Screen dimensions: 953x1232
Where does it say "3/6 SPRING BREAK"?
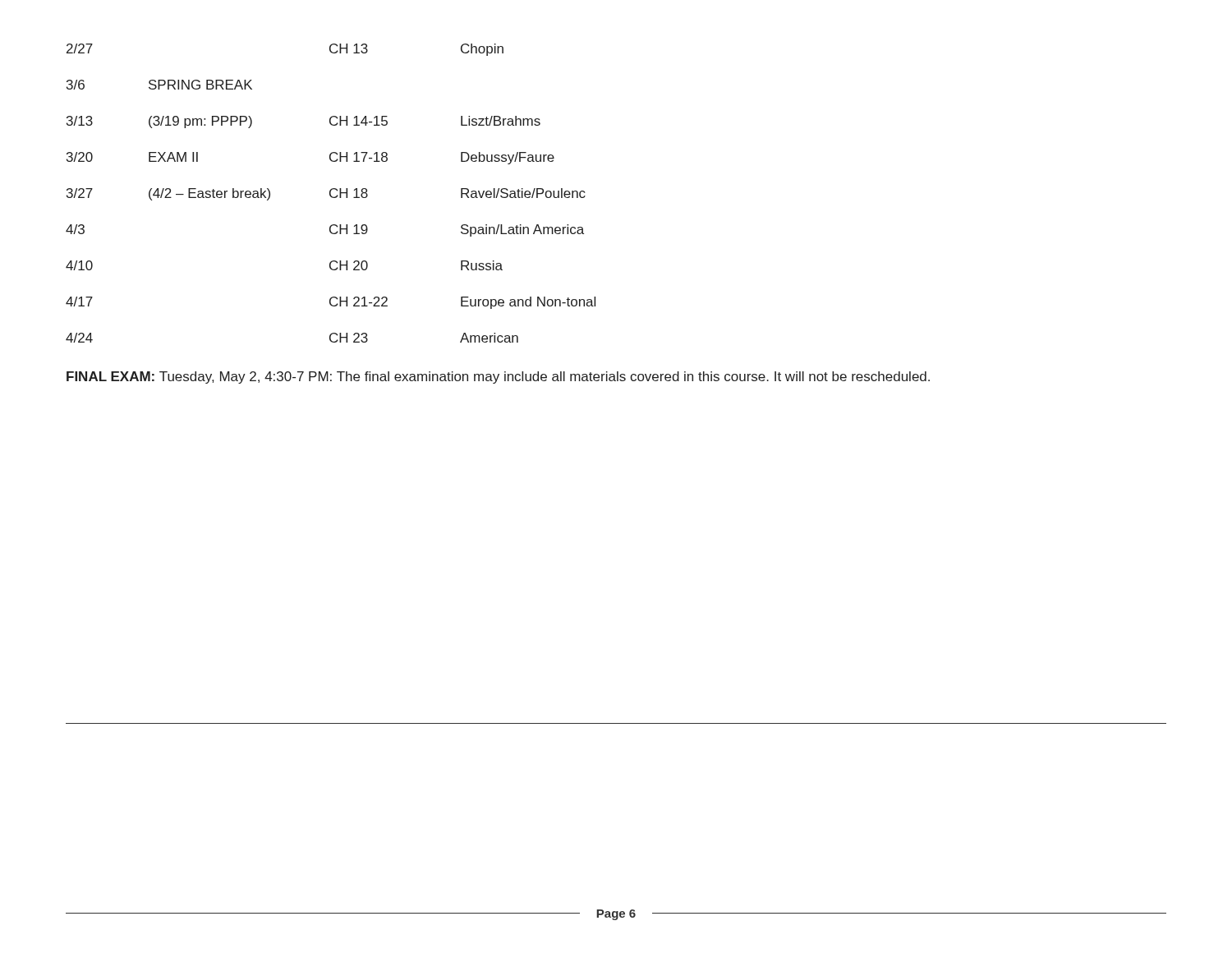click(197, 85)
